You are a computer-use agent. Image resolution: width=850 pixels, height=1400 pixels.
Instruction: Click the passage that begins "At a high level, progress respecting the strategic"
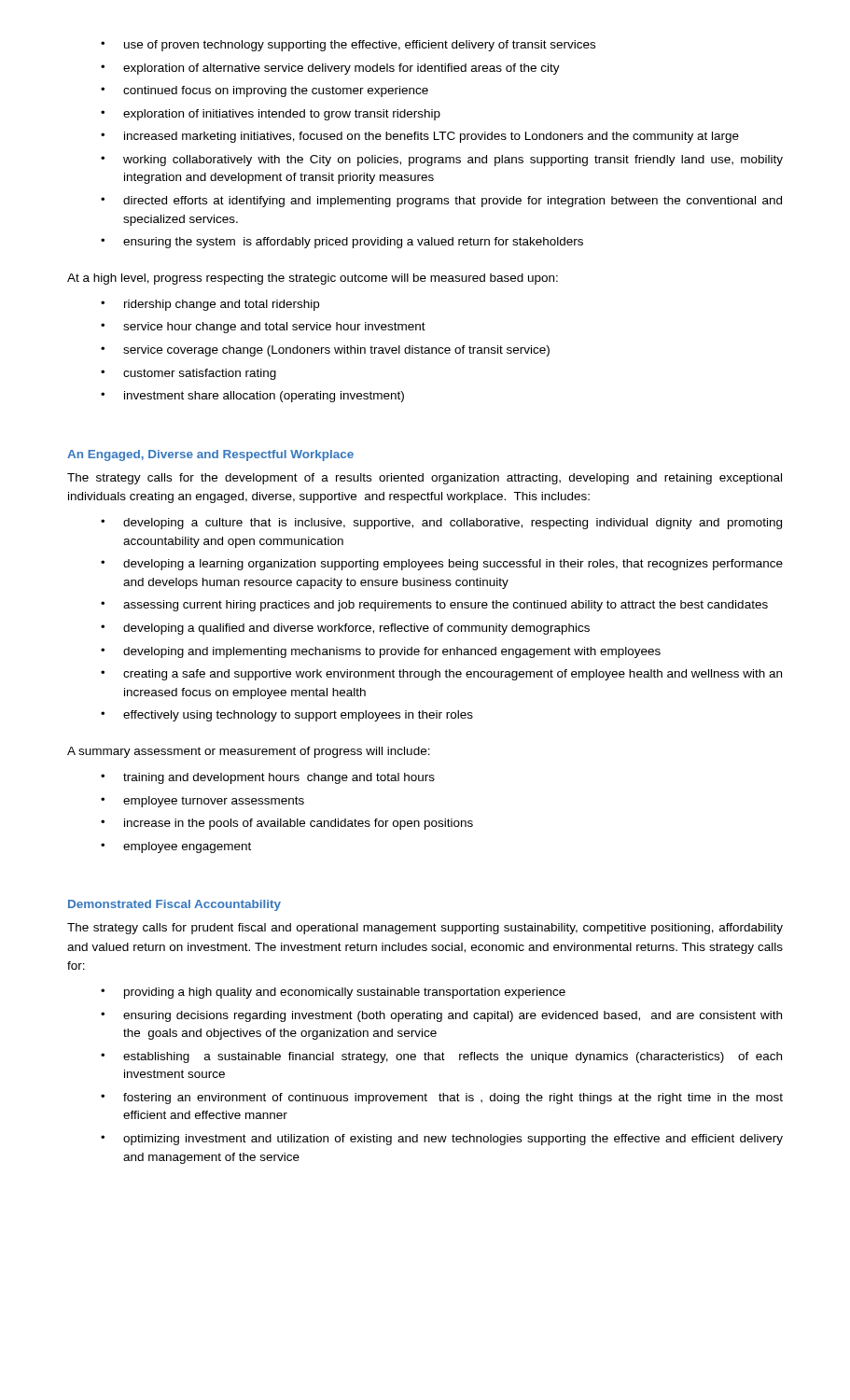(313, 277)
